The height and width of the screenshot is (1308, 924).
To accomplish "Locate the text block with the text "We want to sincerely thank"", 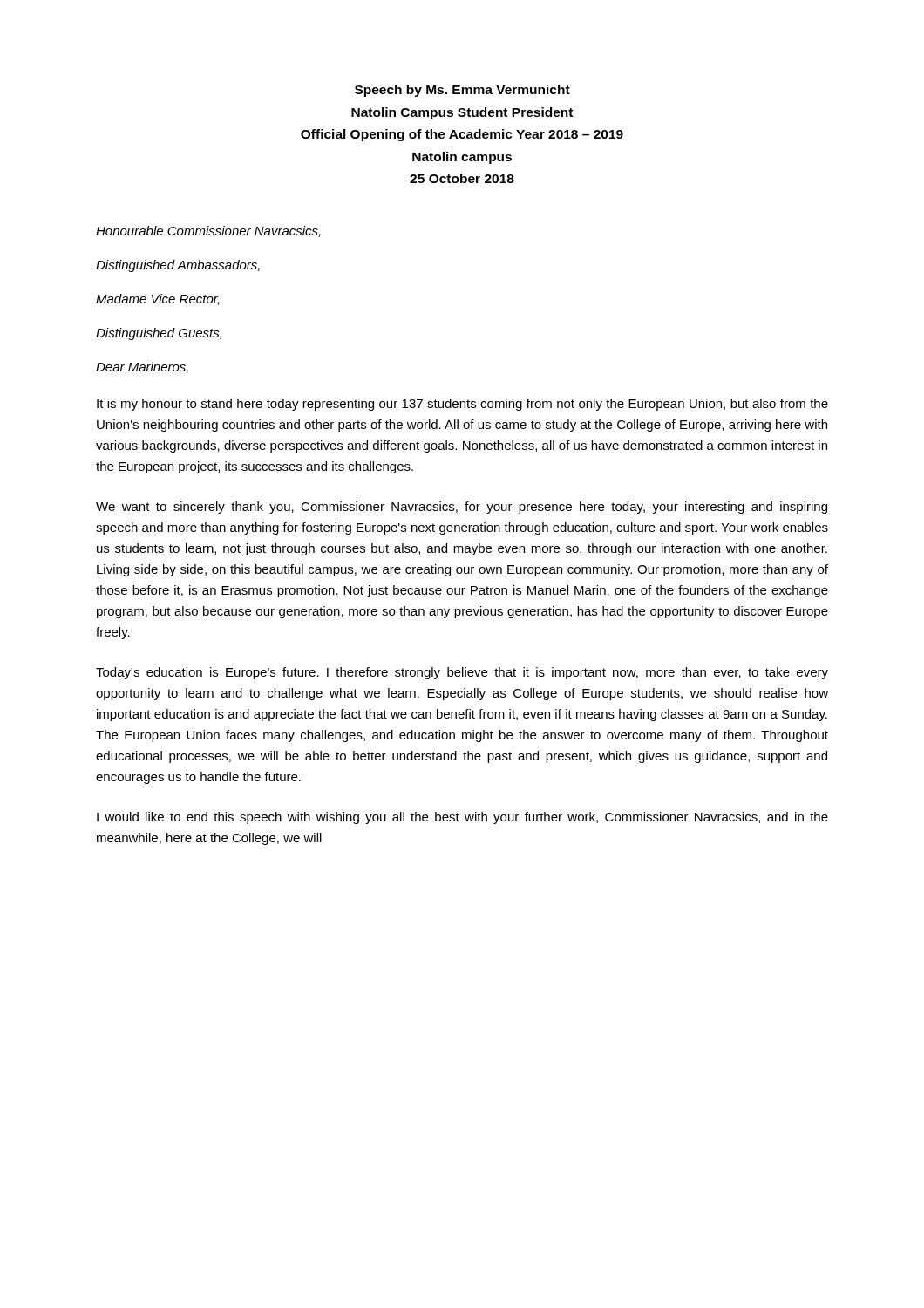I will 462,569.
